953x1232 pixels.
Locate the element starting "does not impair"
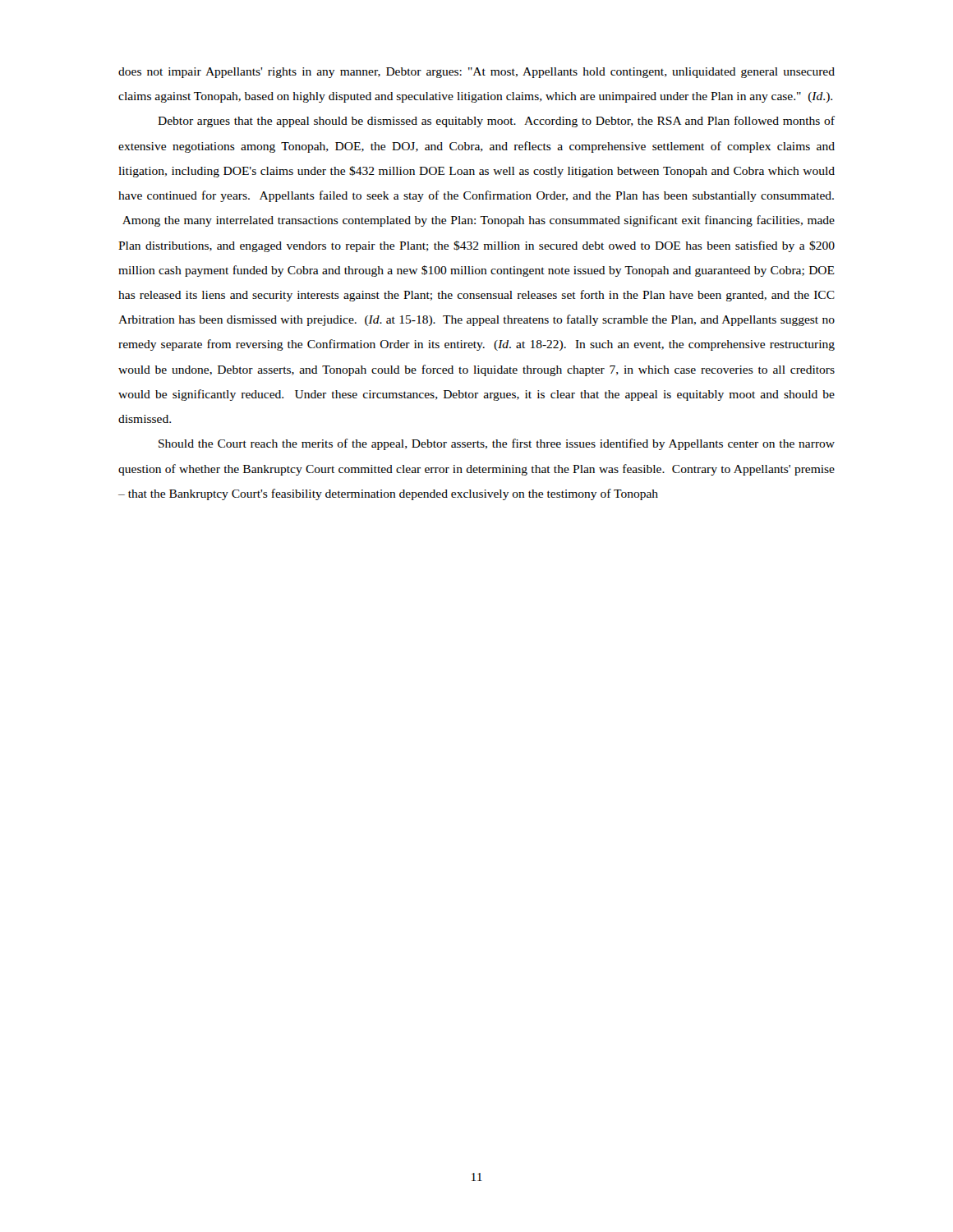(x=476, y=83)
